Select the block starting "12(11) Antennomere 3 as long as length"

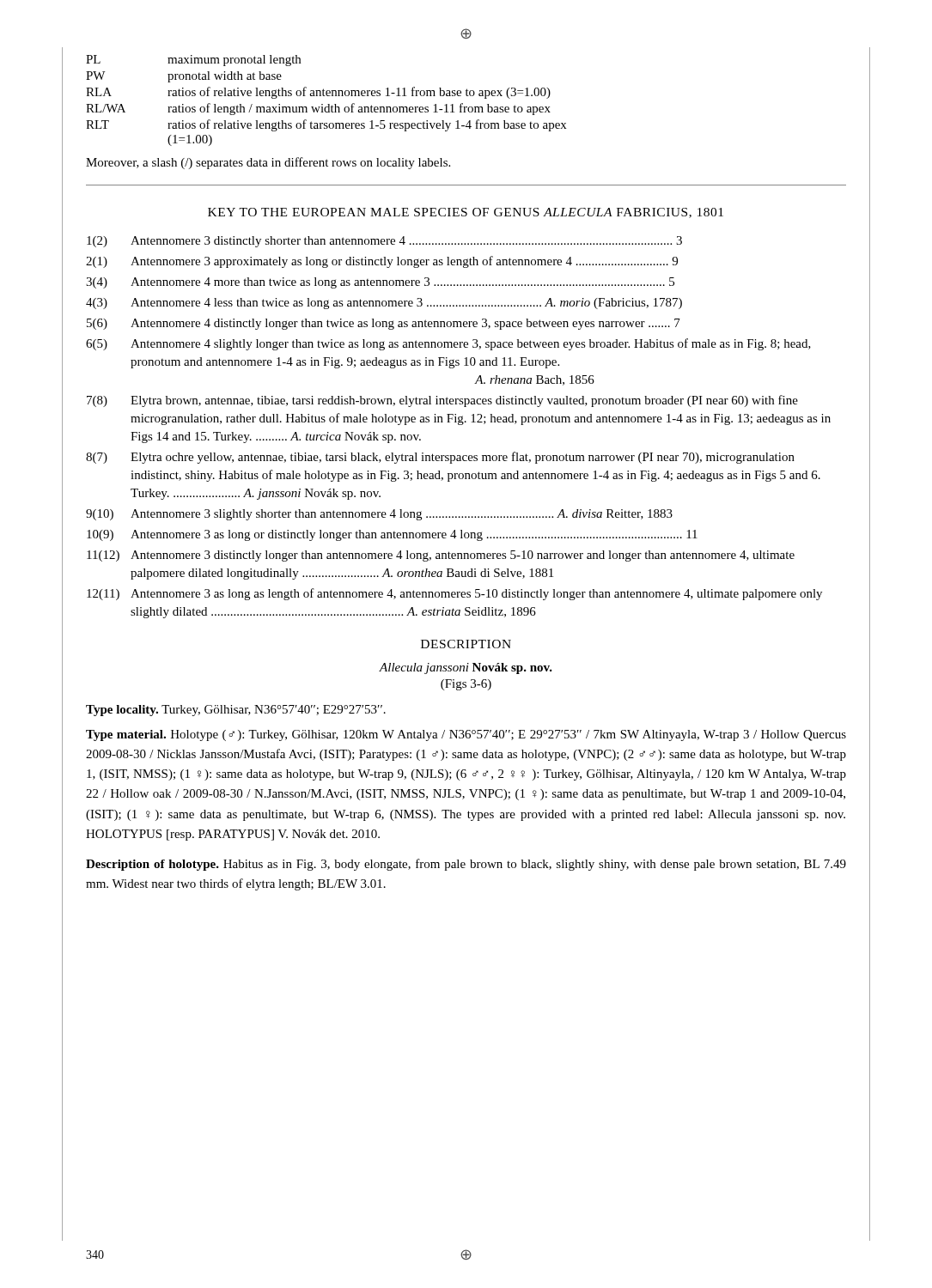pyautogui.click(x=466, y=603)
